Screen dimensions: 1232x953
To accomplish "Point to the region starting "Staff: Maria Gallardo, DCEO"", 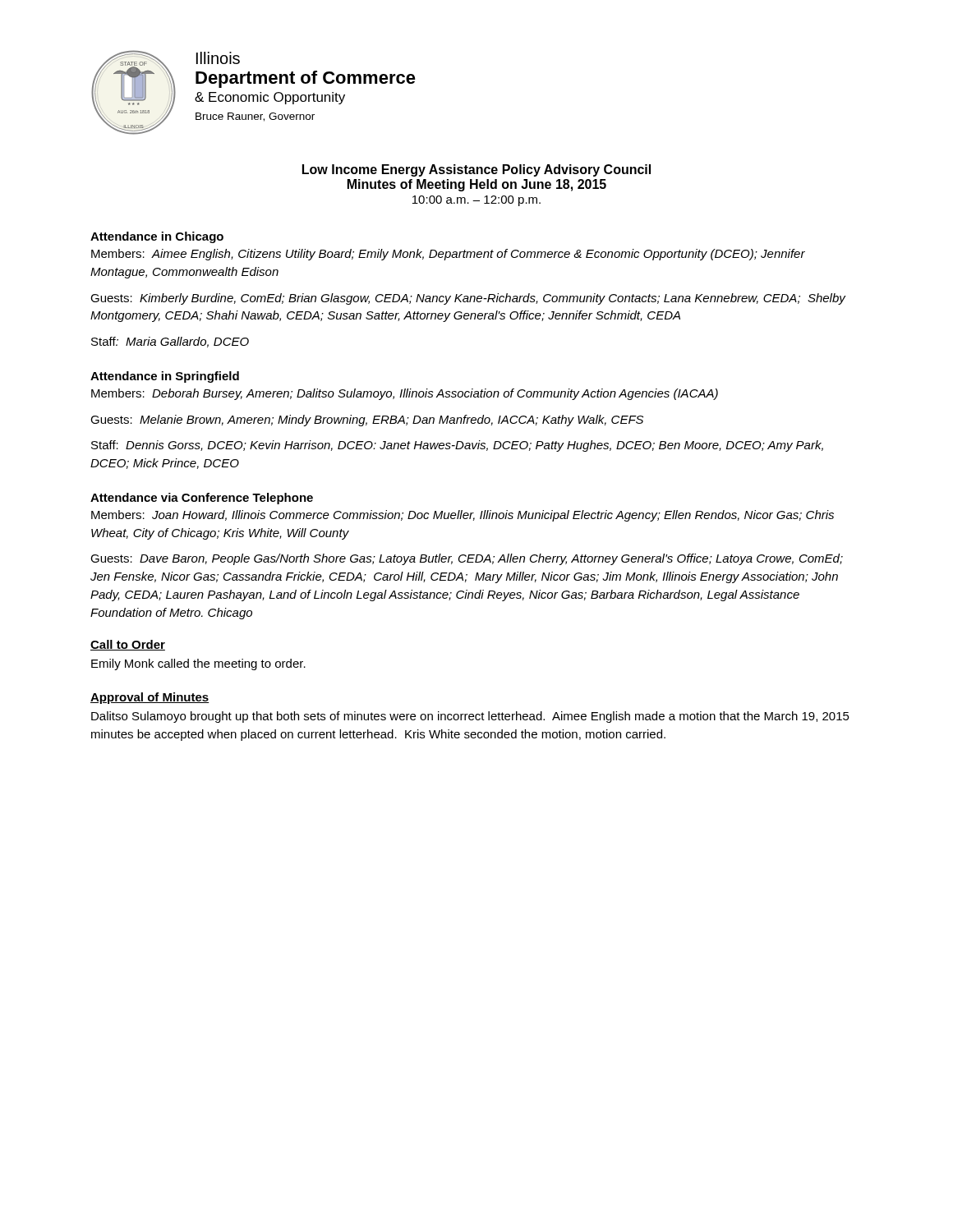I will pos(170,341).
